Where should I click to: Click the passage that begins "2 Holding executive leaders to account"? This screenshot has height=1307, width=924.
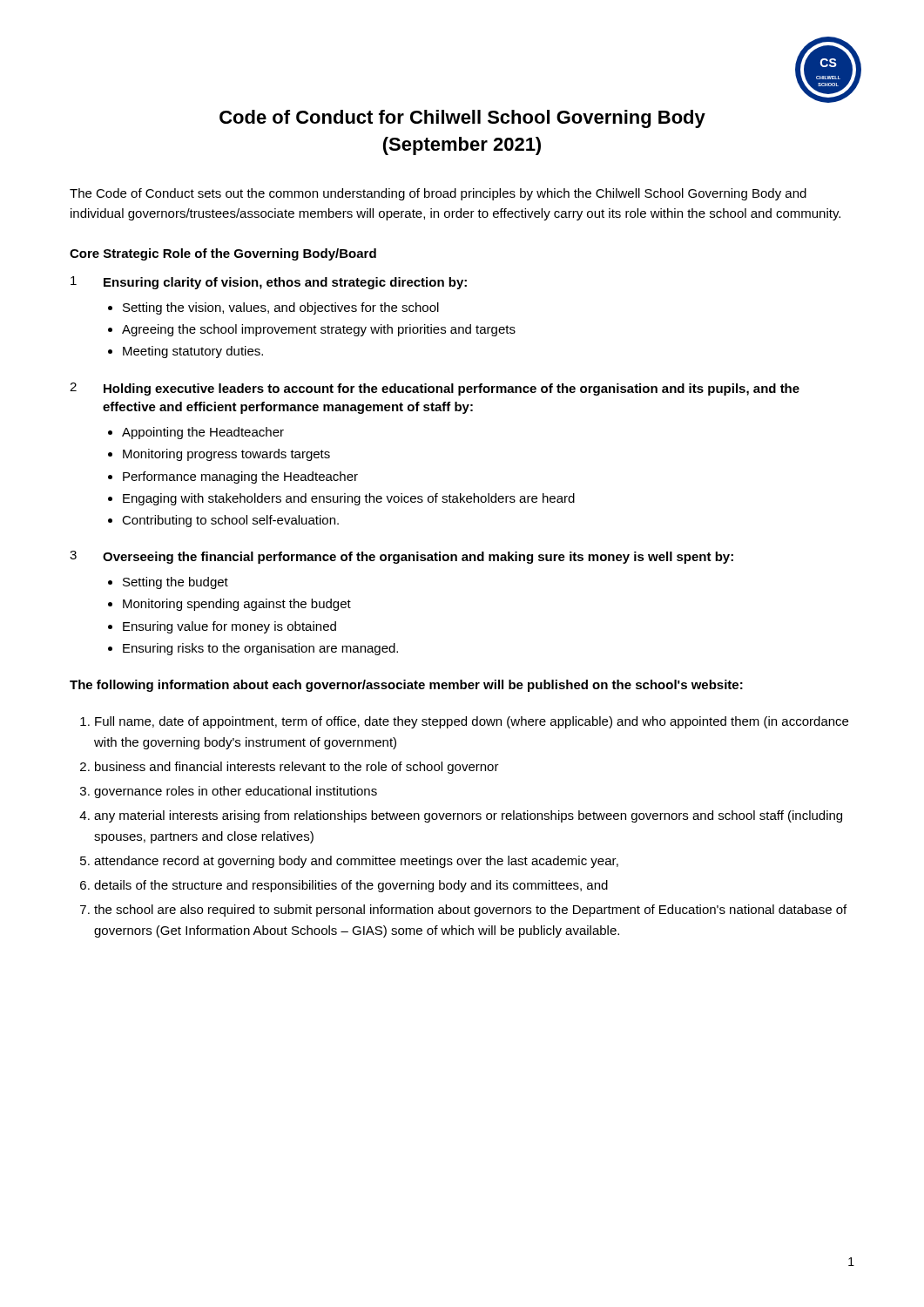pyautogui.click(x=435, y=389)
